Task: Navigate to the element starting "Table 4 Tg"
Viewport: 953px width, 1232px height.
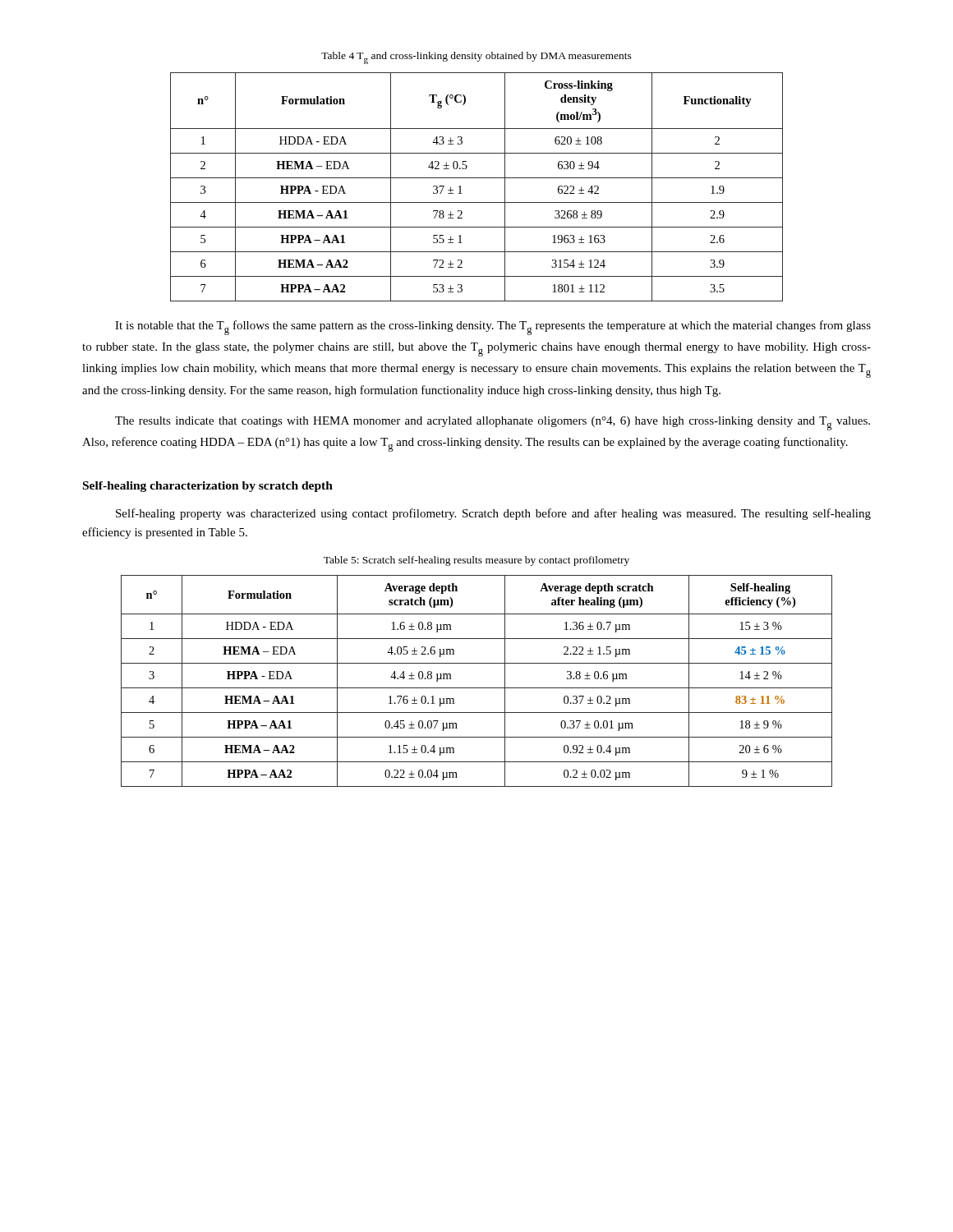Action: click(x=476, y=57)
